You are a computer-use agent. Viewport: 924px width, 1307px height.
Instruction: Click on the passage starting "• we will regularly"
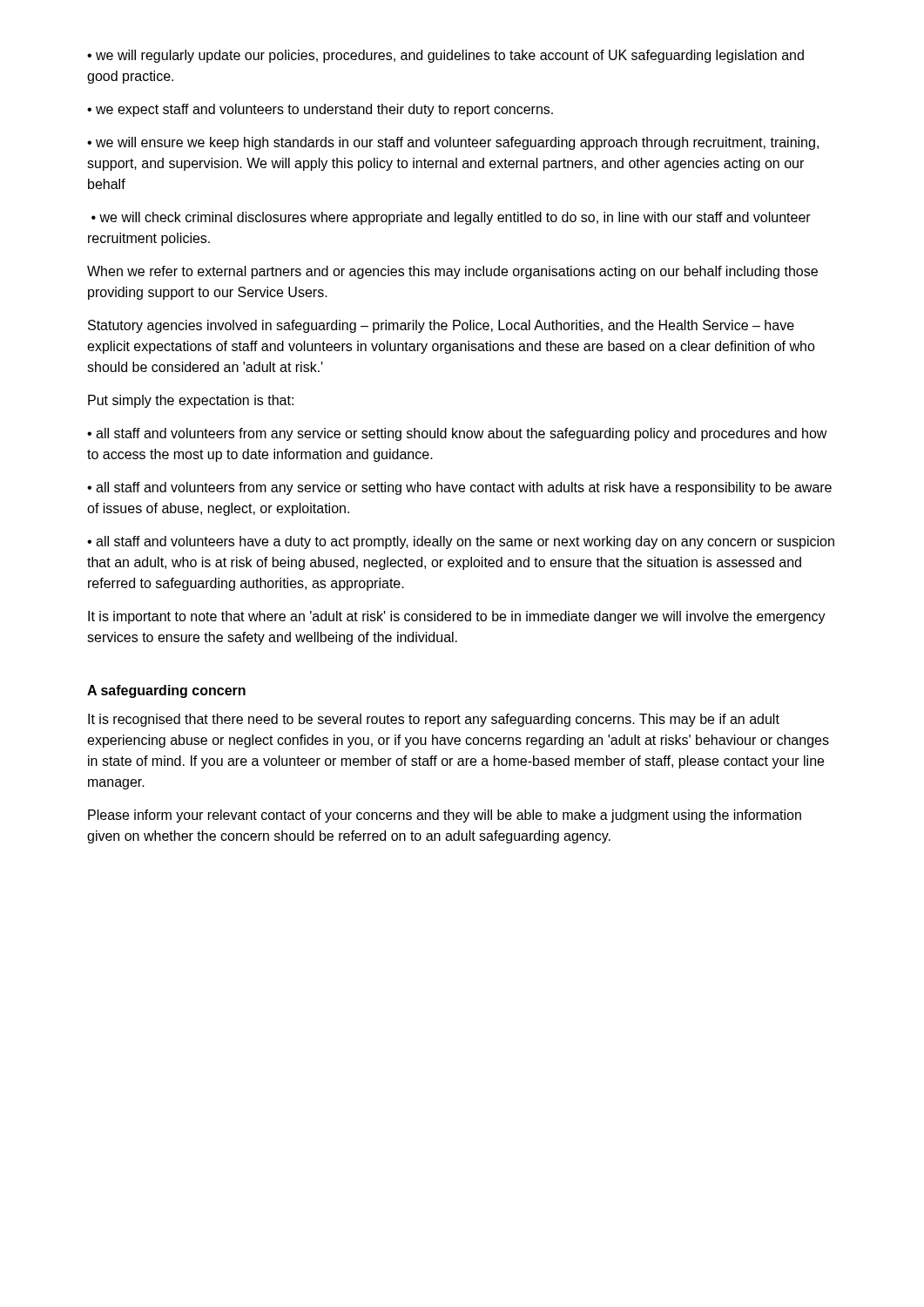(446, 66)
